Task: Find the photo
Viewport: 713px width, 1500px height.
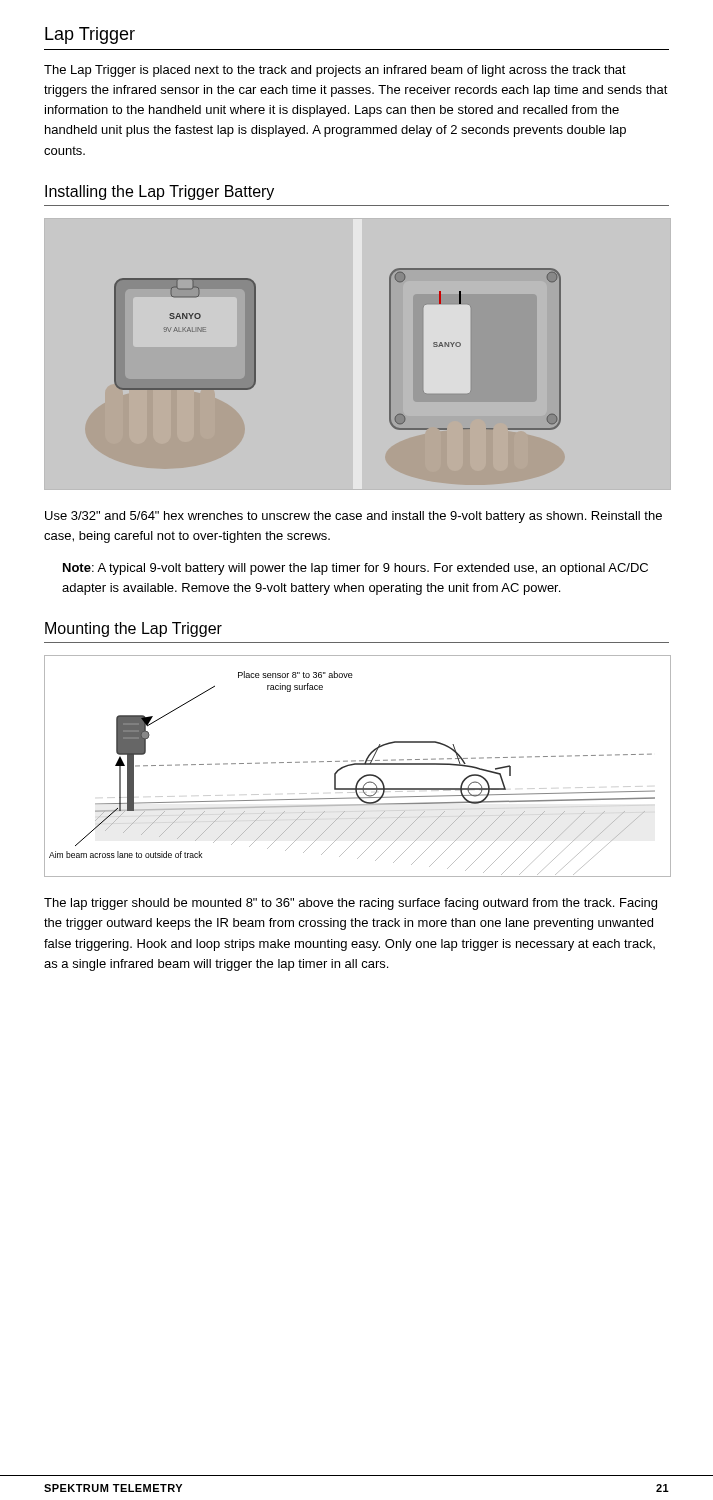Action: pyautogui.click(x=356, y=354)
